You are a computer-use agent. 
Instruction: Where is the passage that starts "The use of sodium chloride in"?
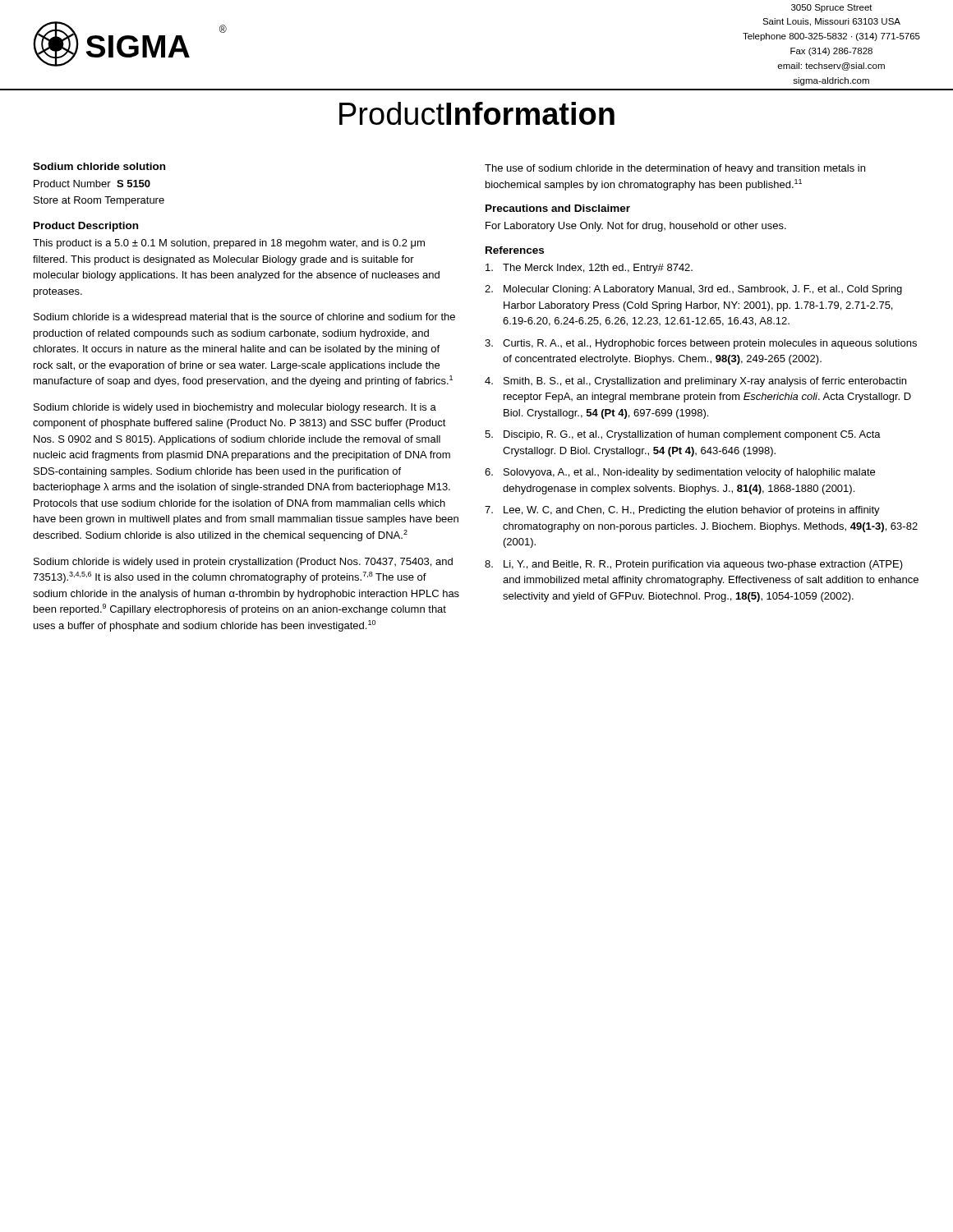675,176
